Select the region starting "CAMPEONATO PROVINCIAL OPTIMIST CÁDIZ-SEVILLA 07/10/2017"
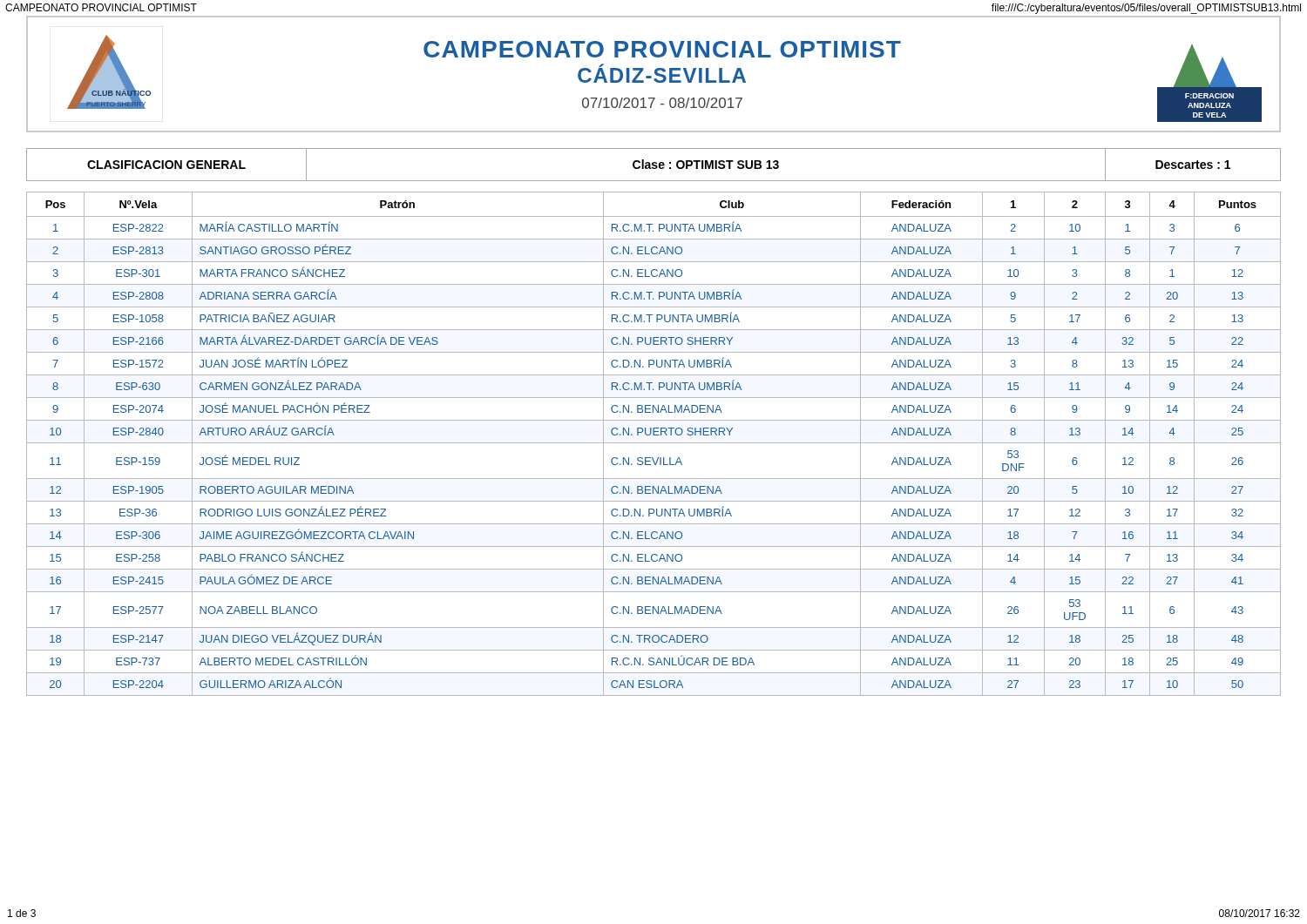 click(662, 74)
